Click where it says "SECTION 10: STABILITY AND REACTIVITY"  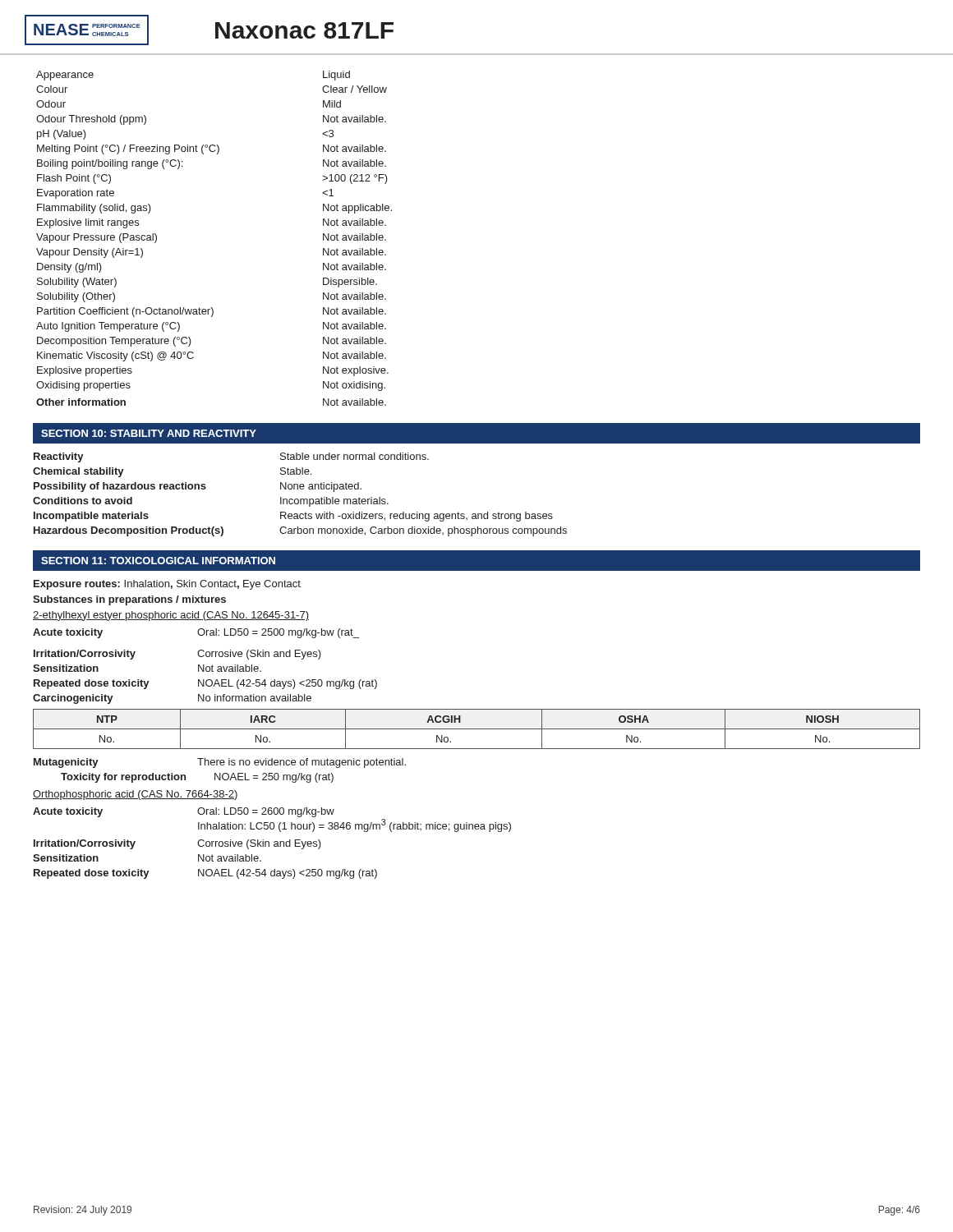click(x=149, y=433)
